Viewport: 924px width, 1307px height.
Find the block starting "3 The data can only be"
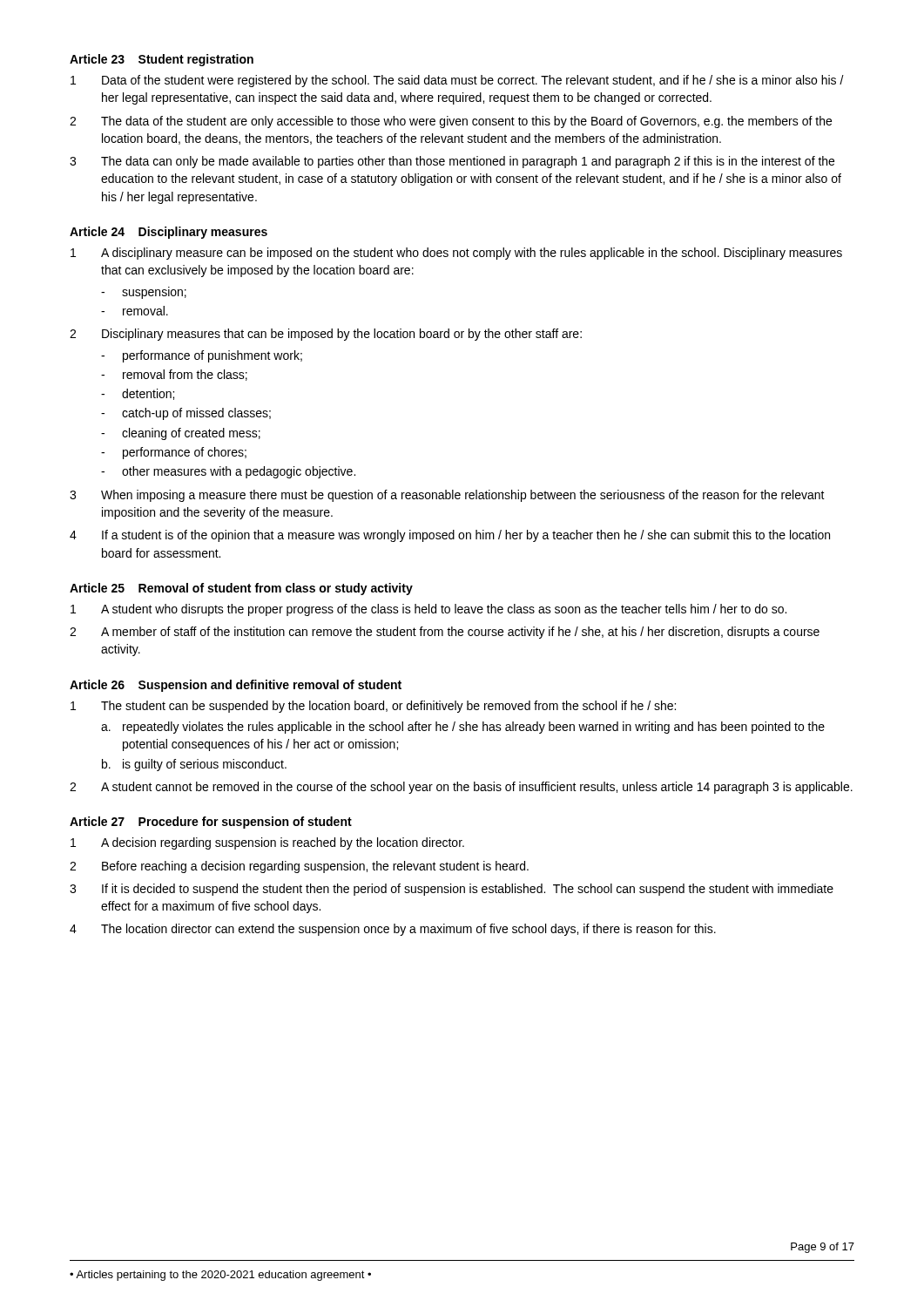click(x=462, y=179)
